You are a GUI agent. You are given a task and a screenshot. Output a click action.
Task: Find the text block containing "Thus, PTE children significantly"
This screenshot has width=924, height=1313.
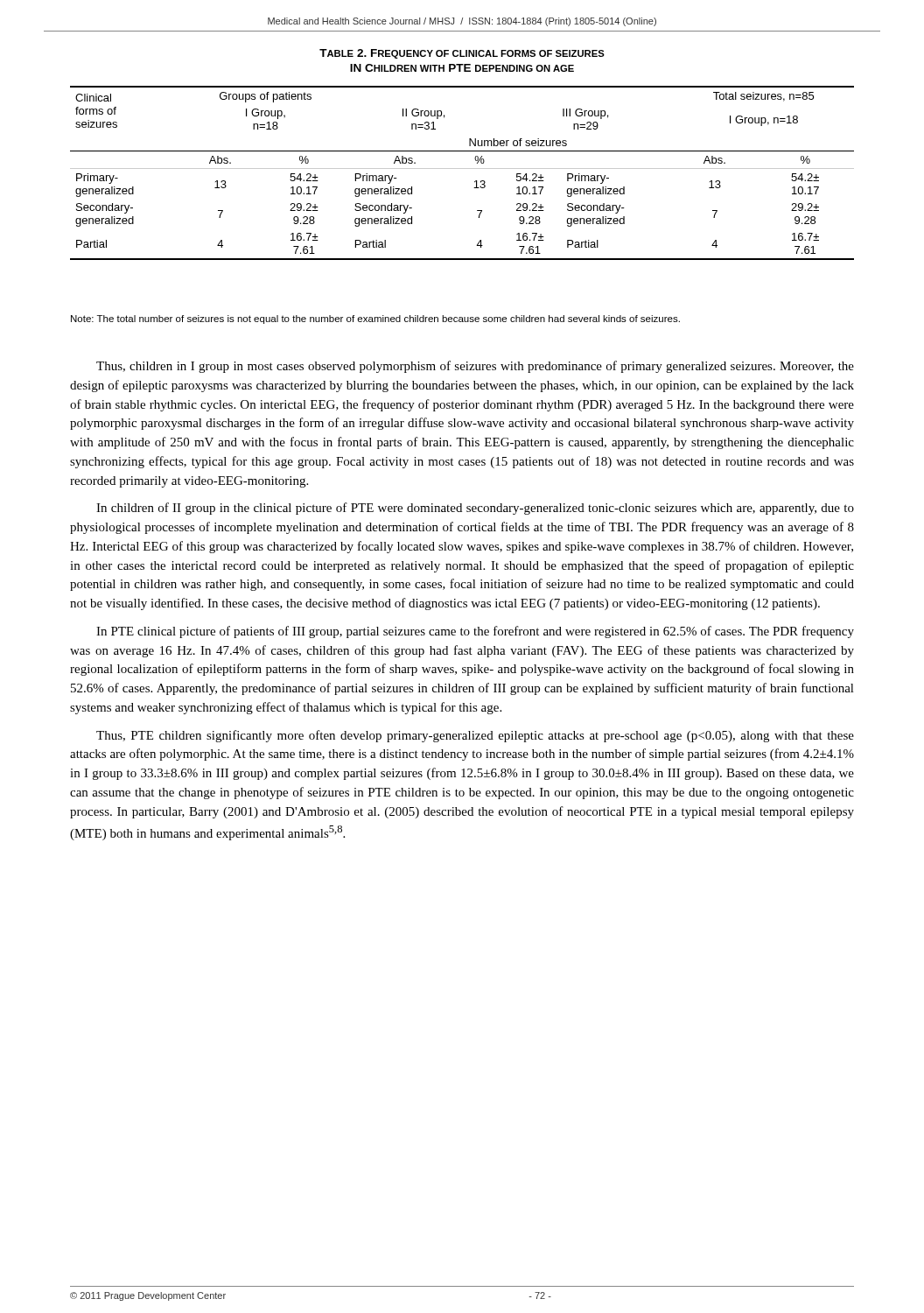point(462,785)
